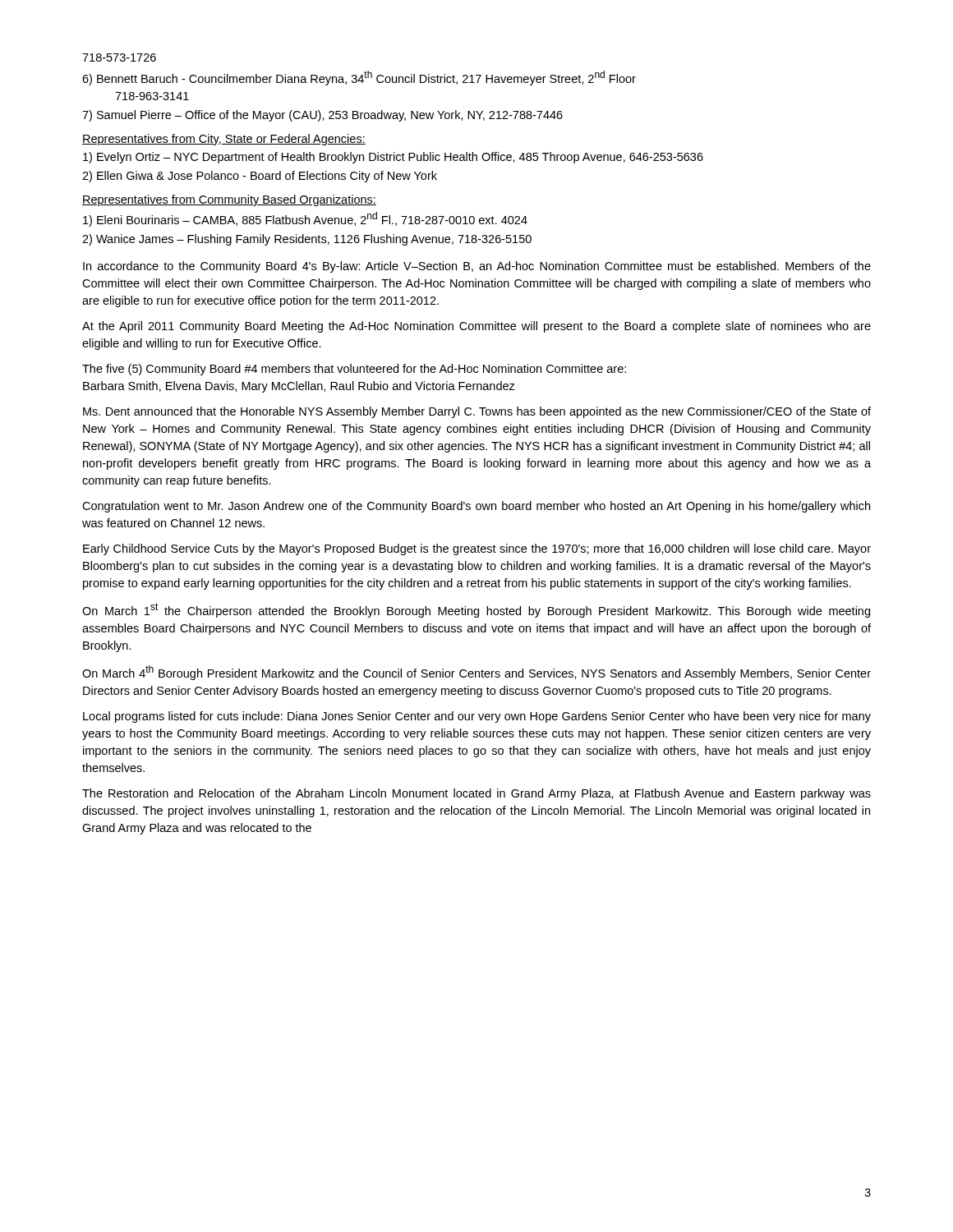Select the text starting "Representatives from City,"
953x1232 pixels.
(x=224, y=139)
